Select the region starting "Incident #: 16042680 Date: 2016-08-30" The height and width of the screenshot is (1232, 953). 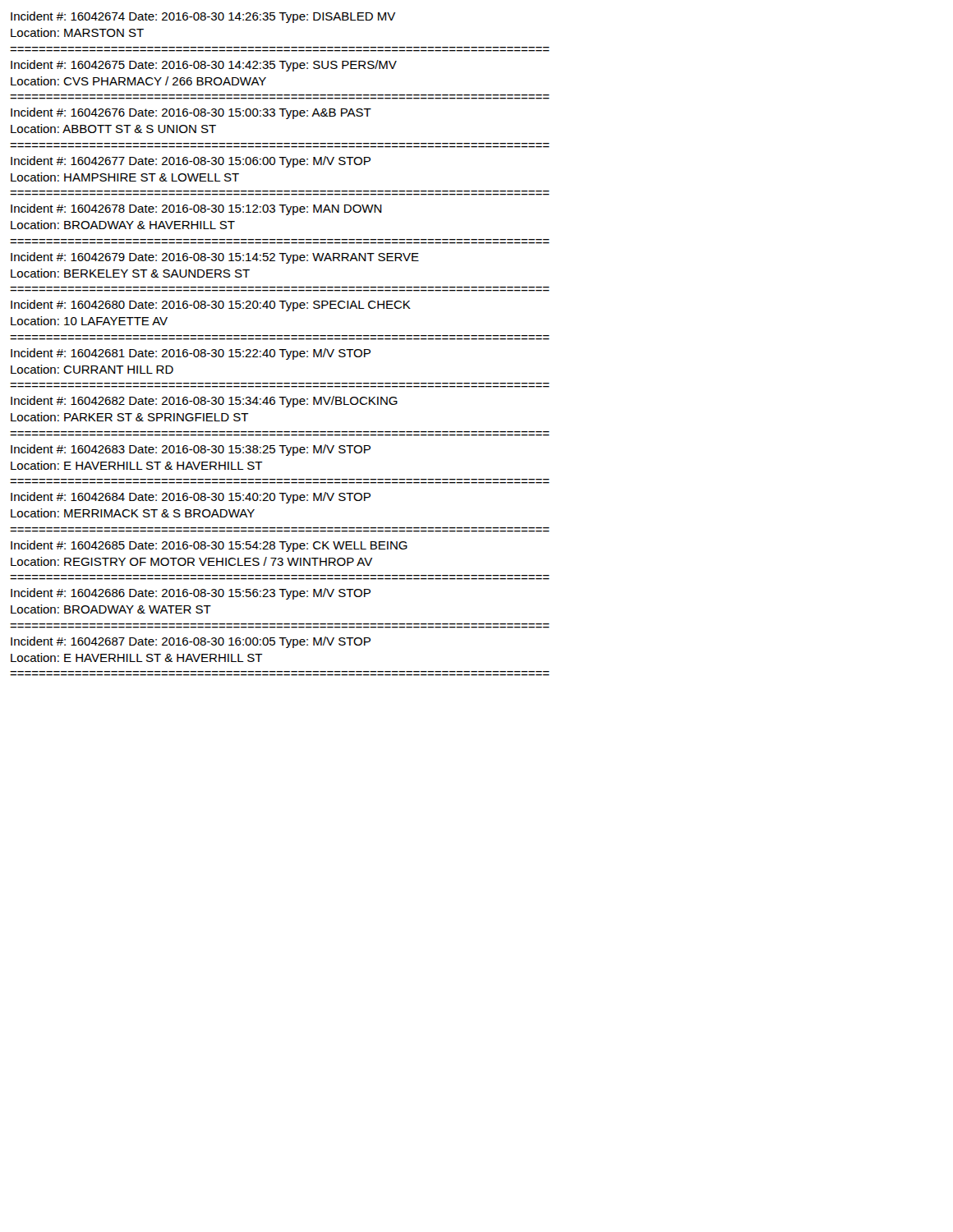[x=211, y=306]
